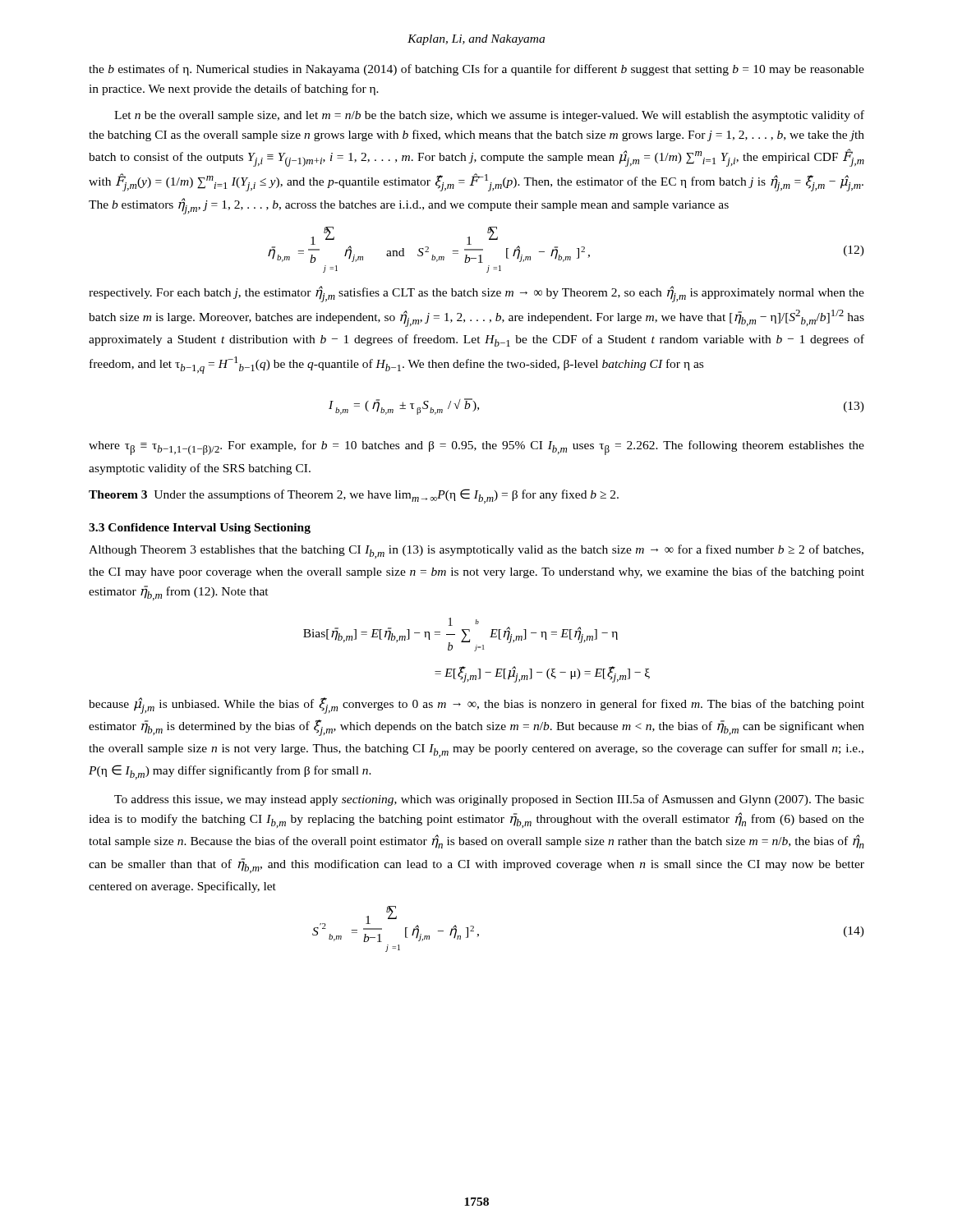Find the formula containing "η̄ b,m = 1 b ∑"
The width and height of the screenshot is (953, 1232).
[x=476, y=249]
